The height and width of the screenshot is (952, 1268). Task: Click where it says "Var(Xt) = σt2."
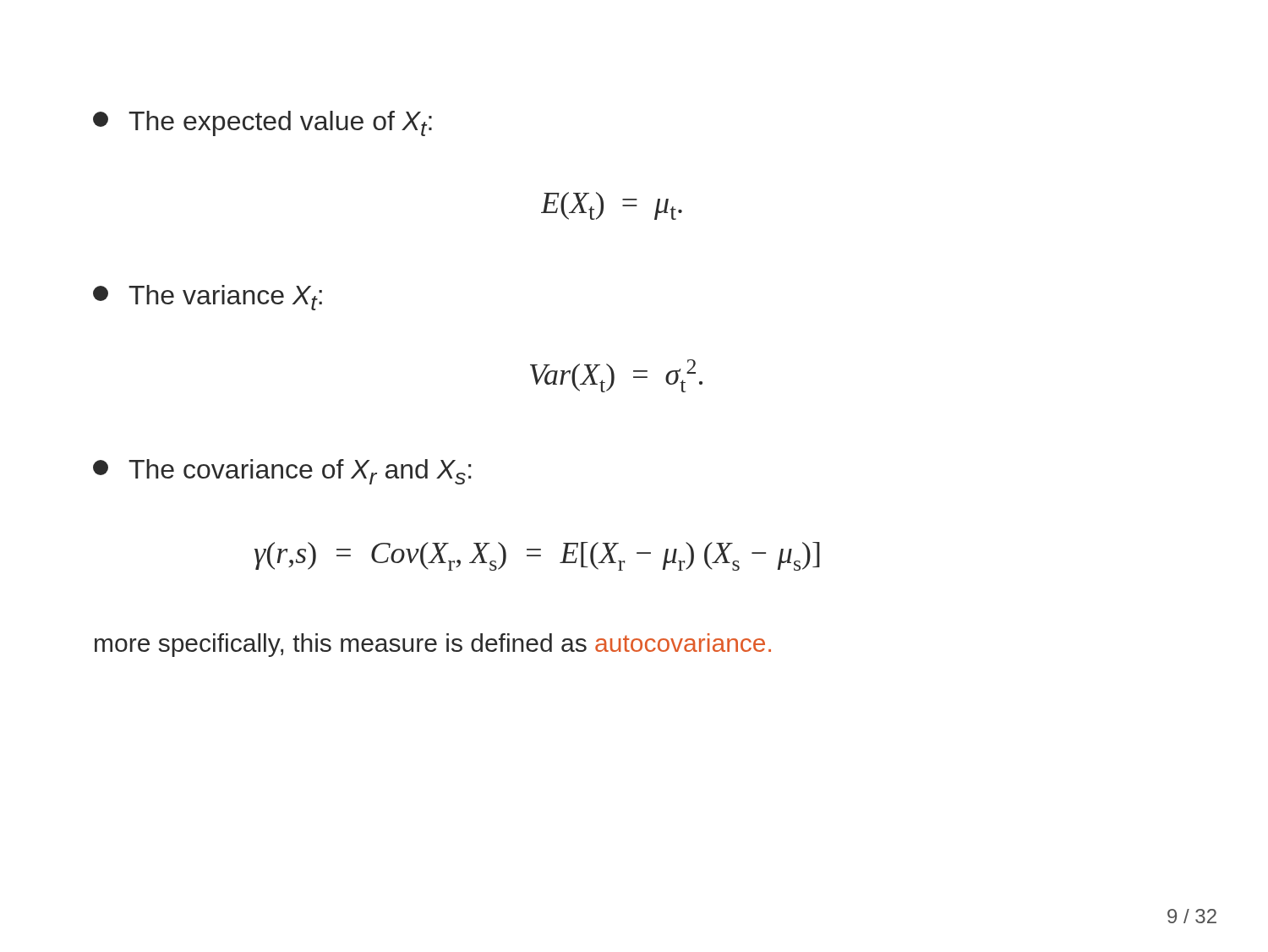(x=634, y=373)
